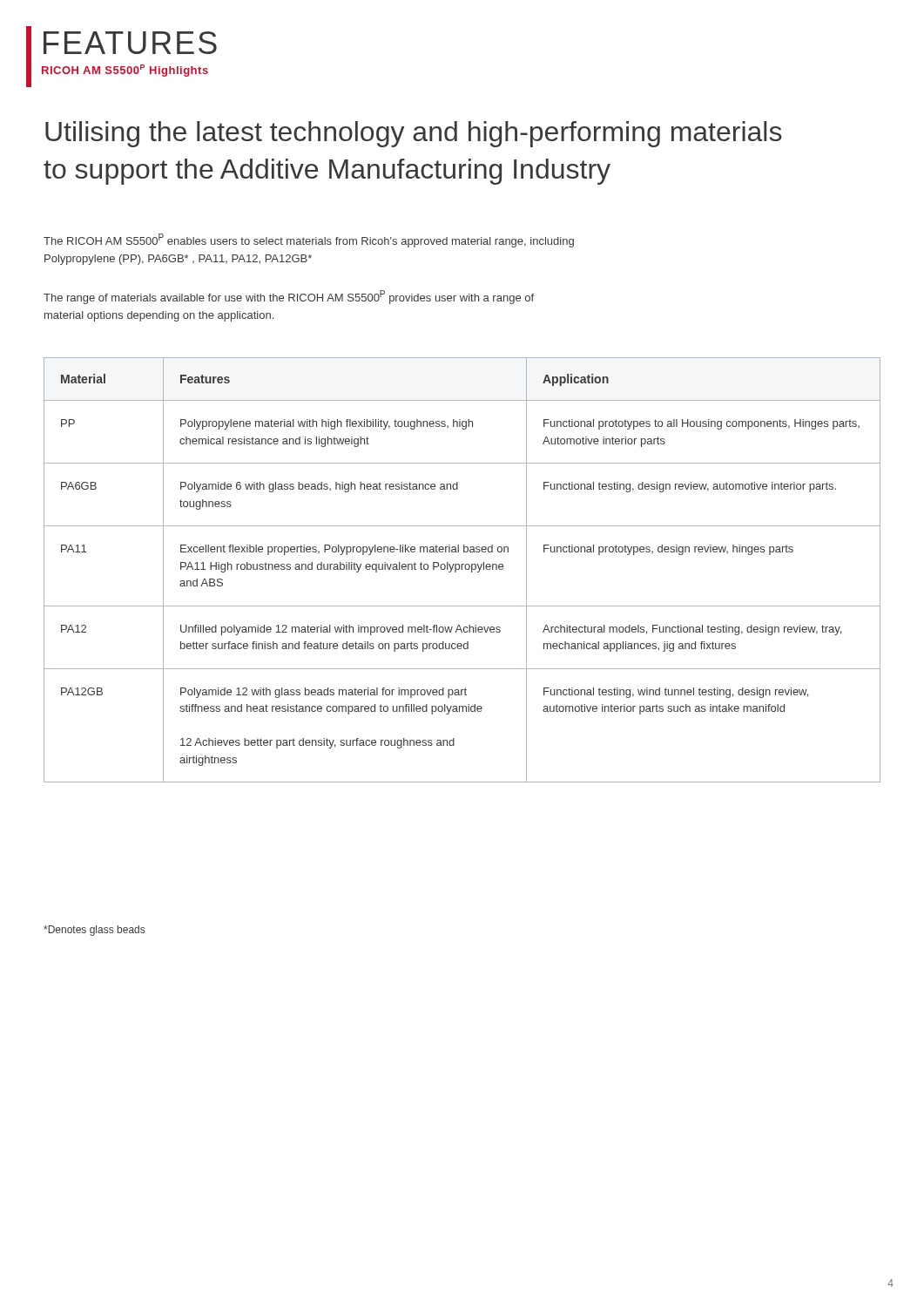Click the passage that begins "The RICOH AM"

tap(309, 249)
